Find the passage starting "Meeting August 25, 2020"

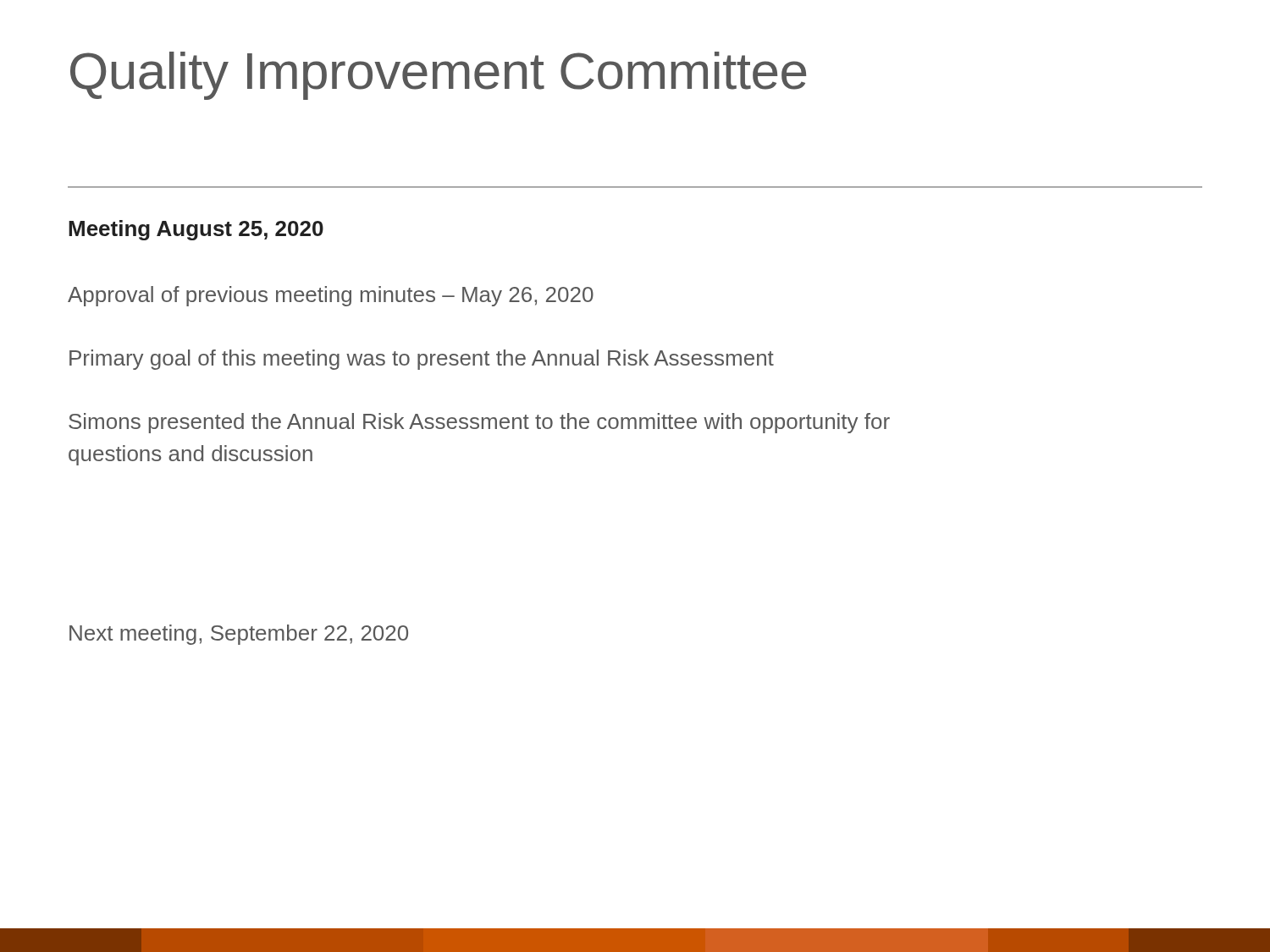(196, 229)
